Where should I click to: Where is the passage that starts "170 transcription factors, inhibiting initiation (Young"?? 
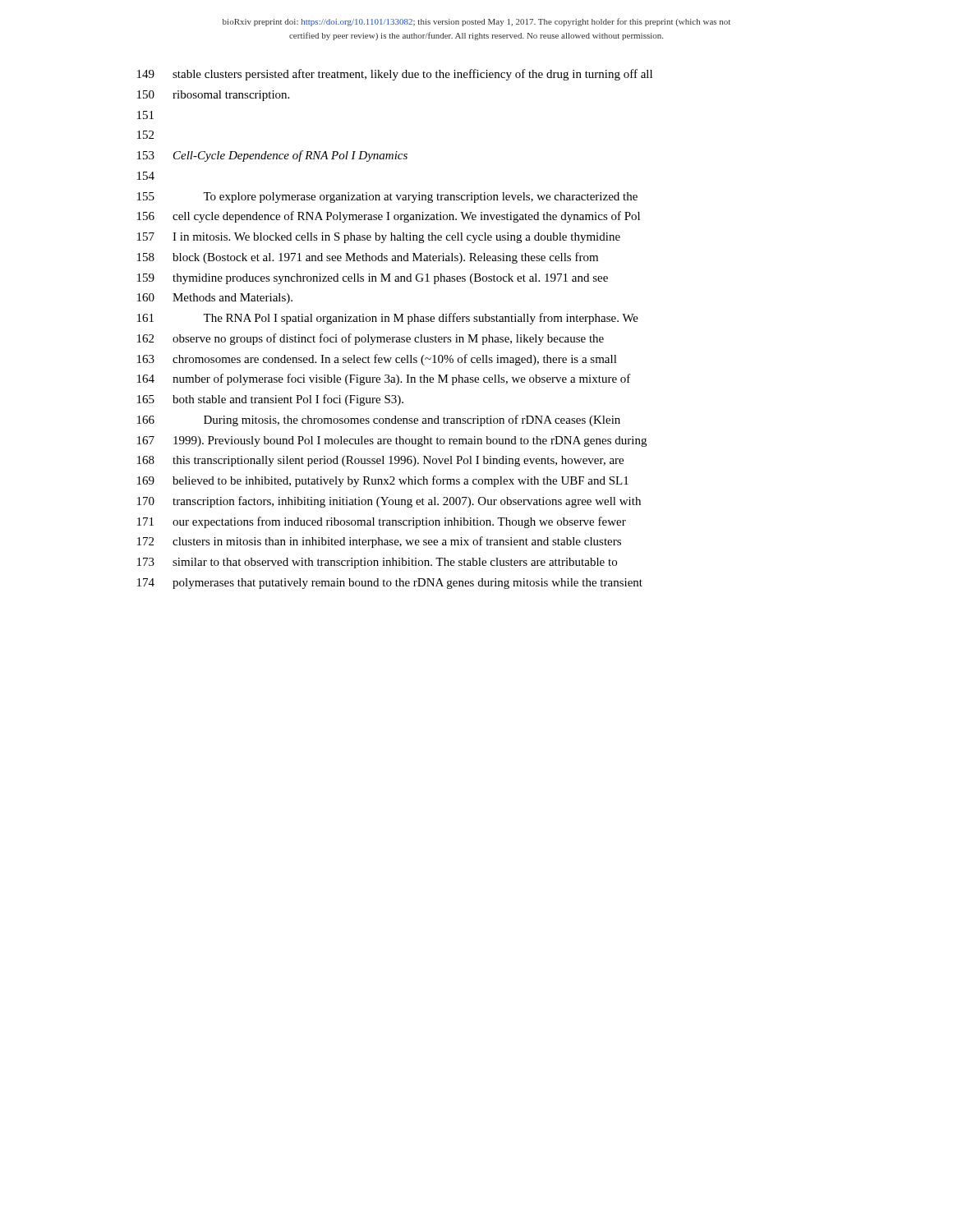point(476,501)
